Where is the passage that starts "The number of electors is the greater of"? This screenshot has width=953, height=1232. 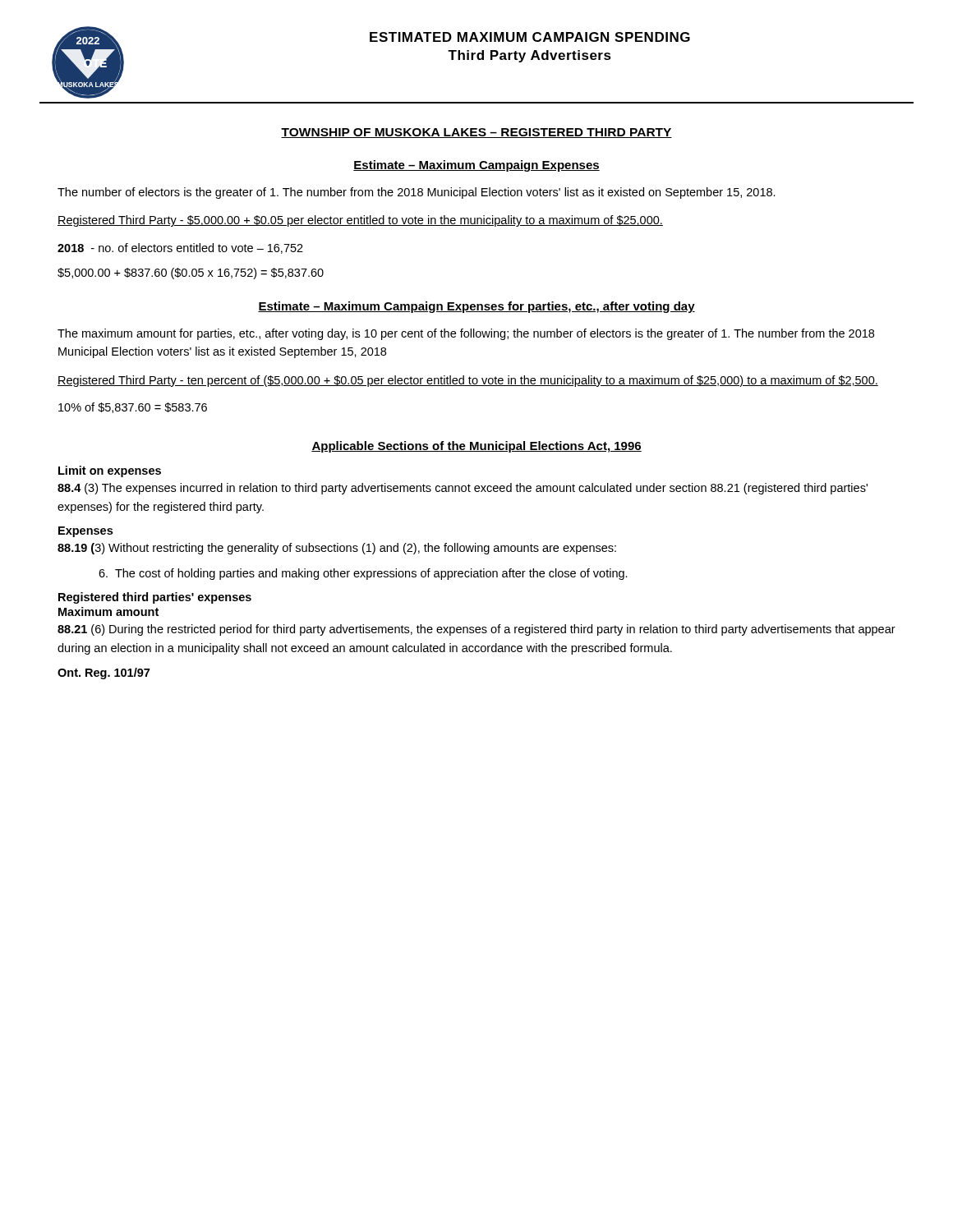pyautogui.click(x=417, y=192)
